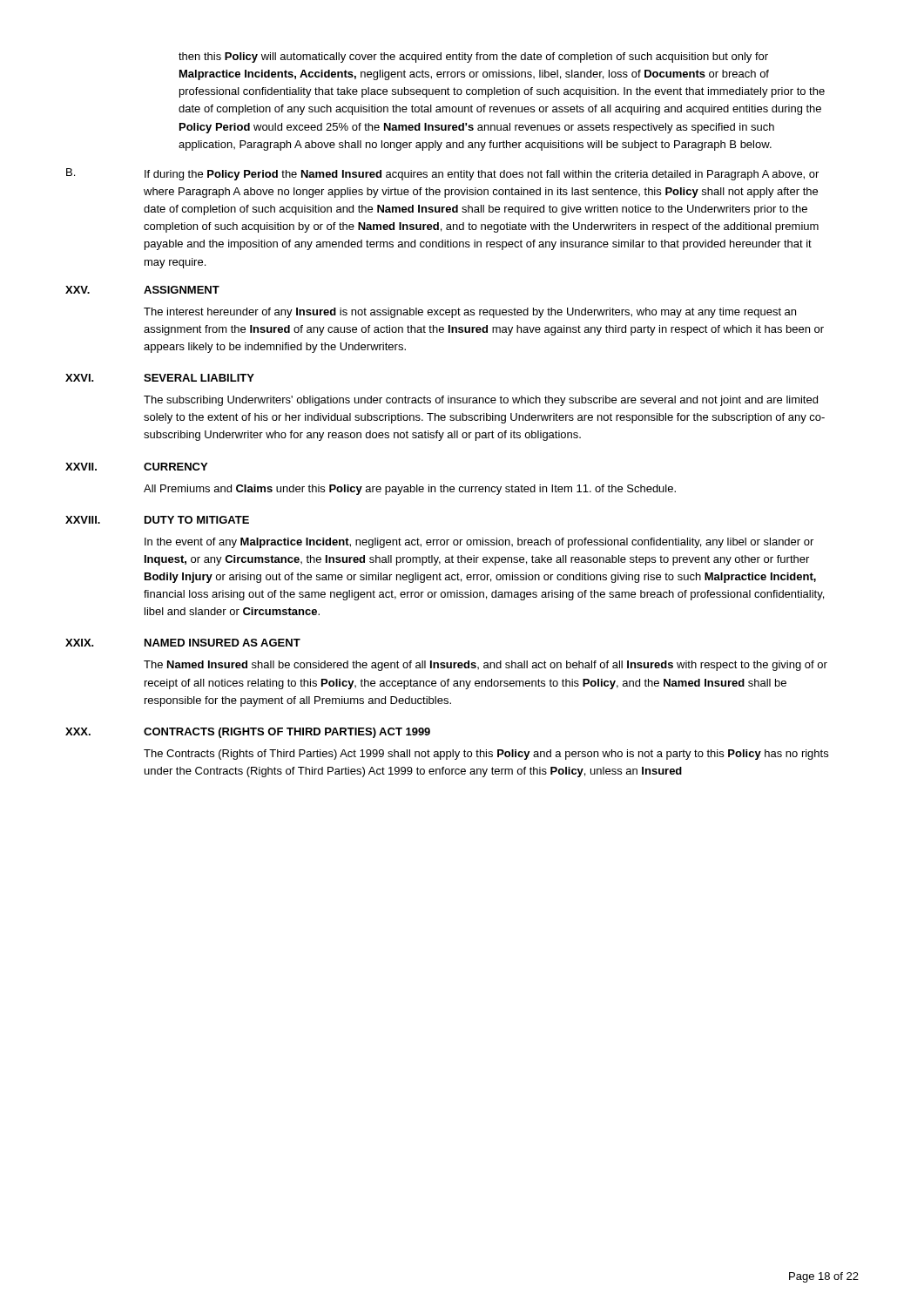
Task: Select the section header with the text "XXVIII. DUTY TO MITIGATE"
Action: pyautogui.click(x=157, y=519)
